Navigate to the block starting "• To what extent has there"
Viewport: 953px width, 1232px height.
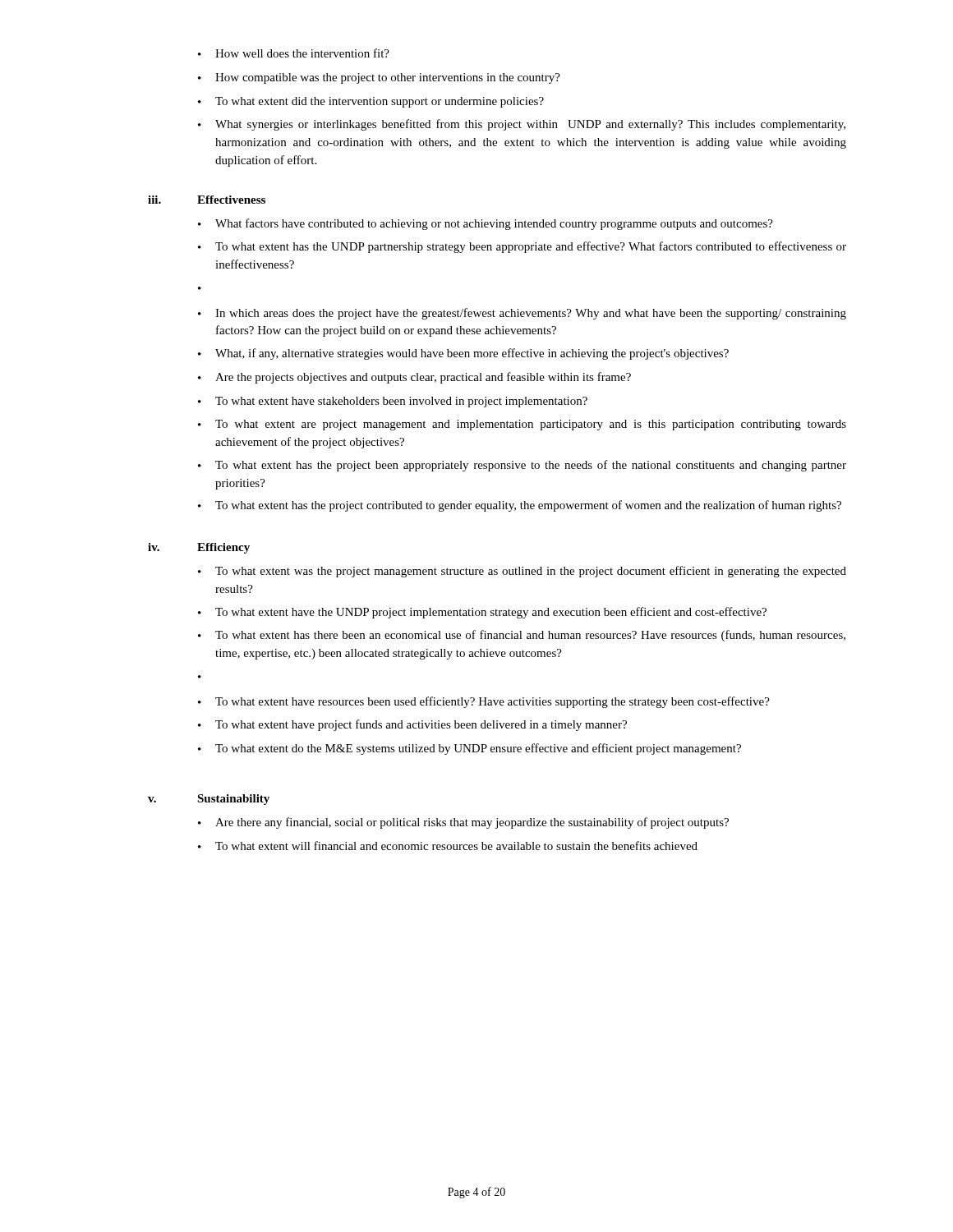tap(522, 645)
